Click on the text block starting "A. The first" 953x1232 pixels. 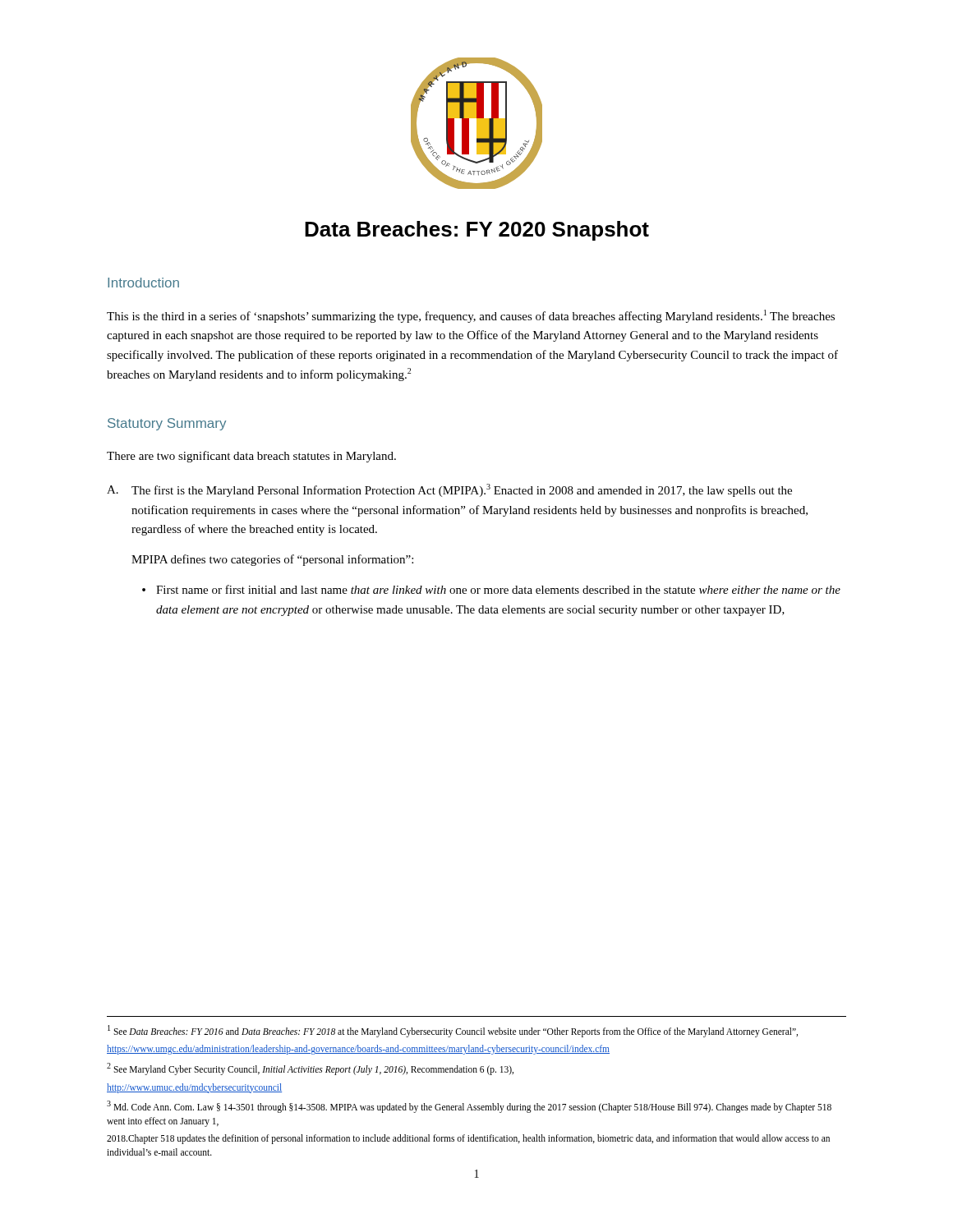(x=476, y=510)
